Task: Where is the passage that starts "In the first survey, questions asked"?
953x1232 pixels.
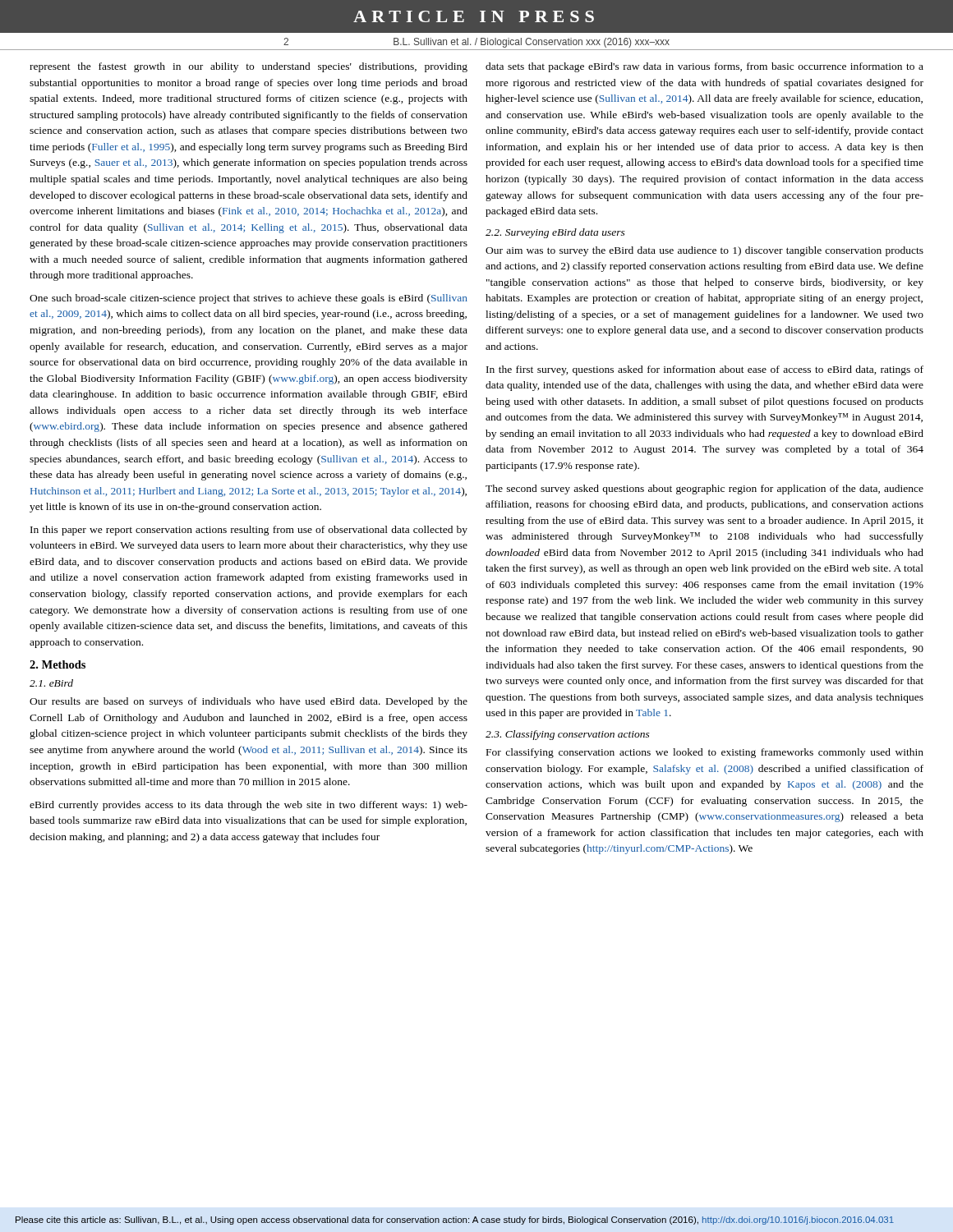Action: [x=705, y=417]
